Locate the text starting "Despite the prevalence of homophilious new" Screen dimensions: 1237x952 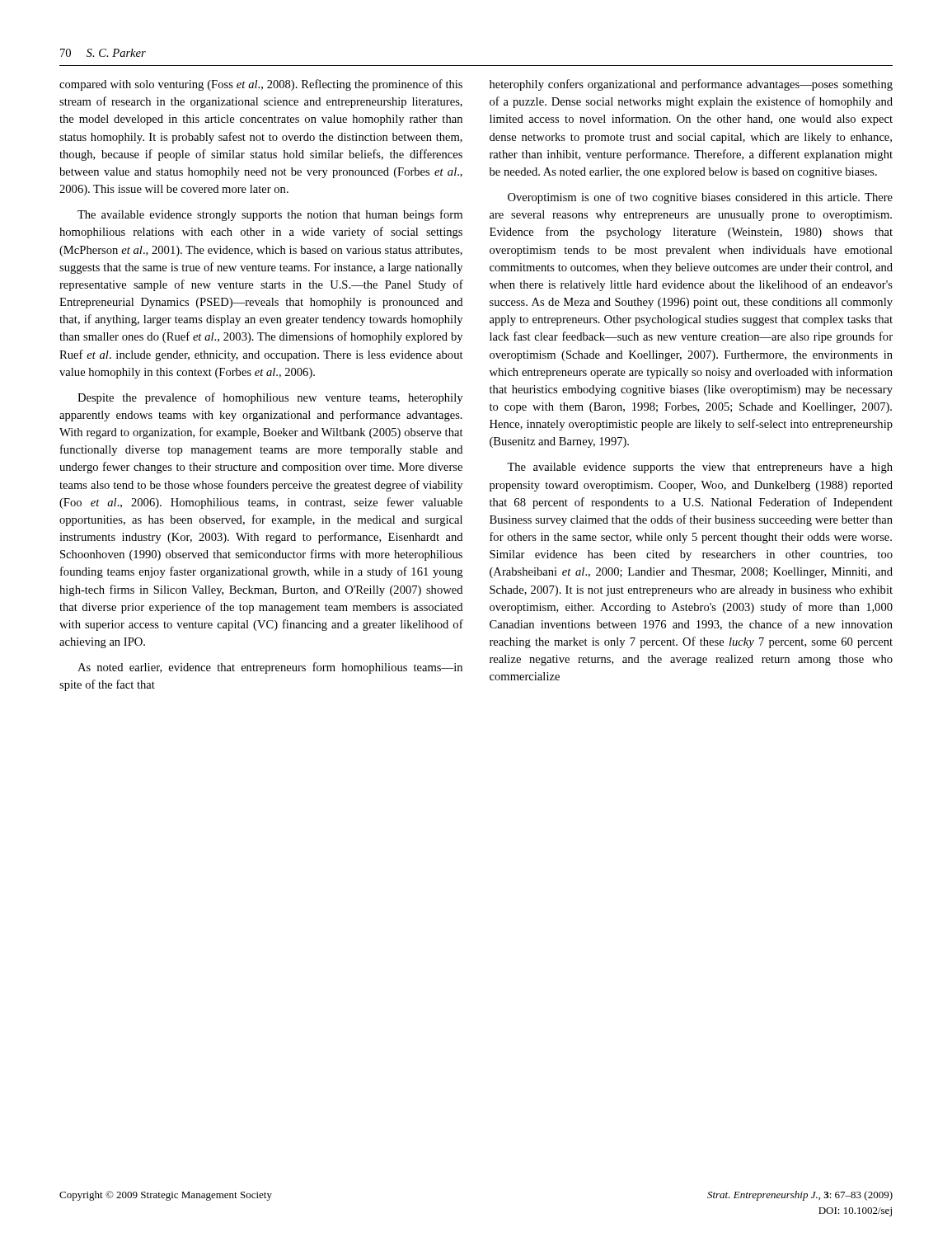click(261, 520)
